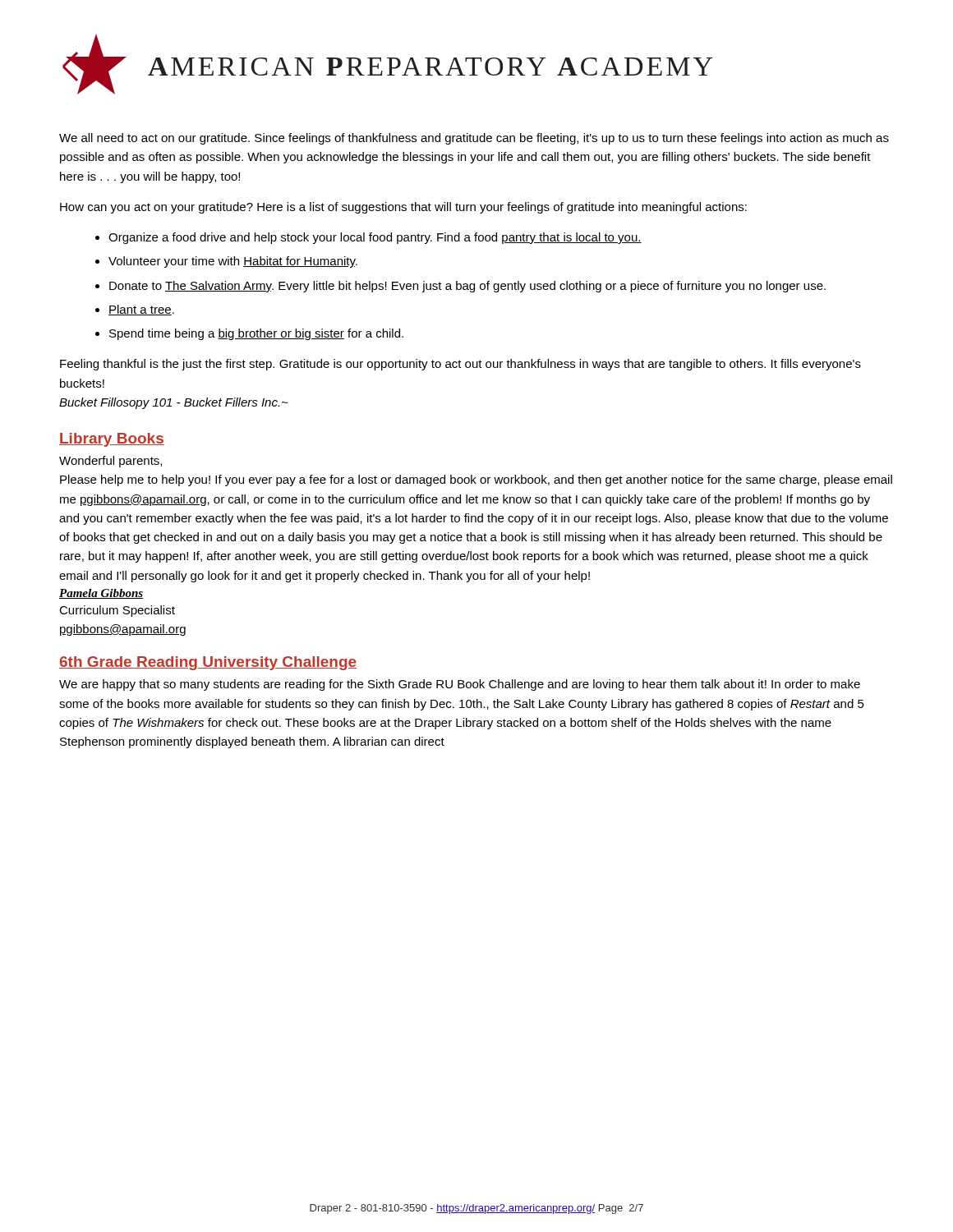Select the text starting "Organize a food drive and"
The image size is (953, 1232).
point(375,237)
